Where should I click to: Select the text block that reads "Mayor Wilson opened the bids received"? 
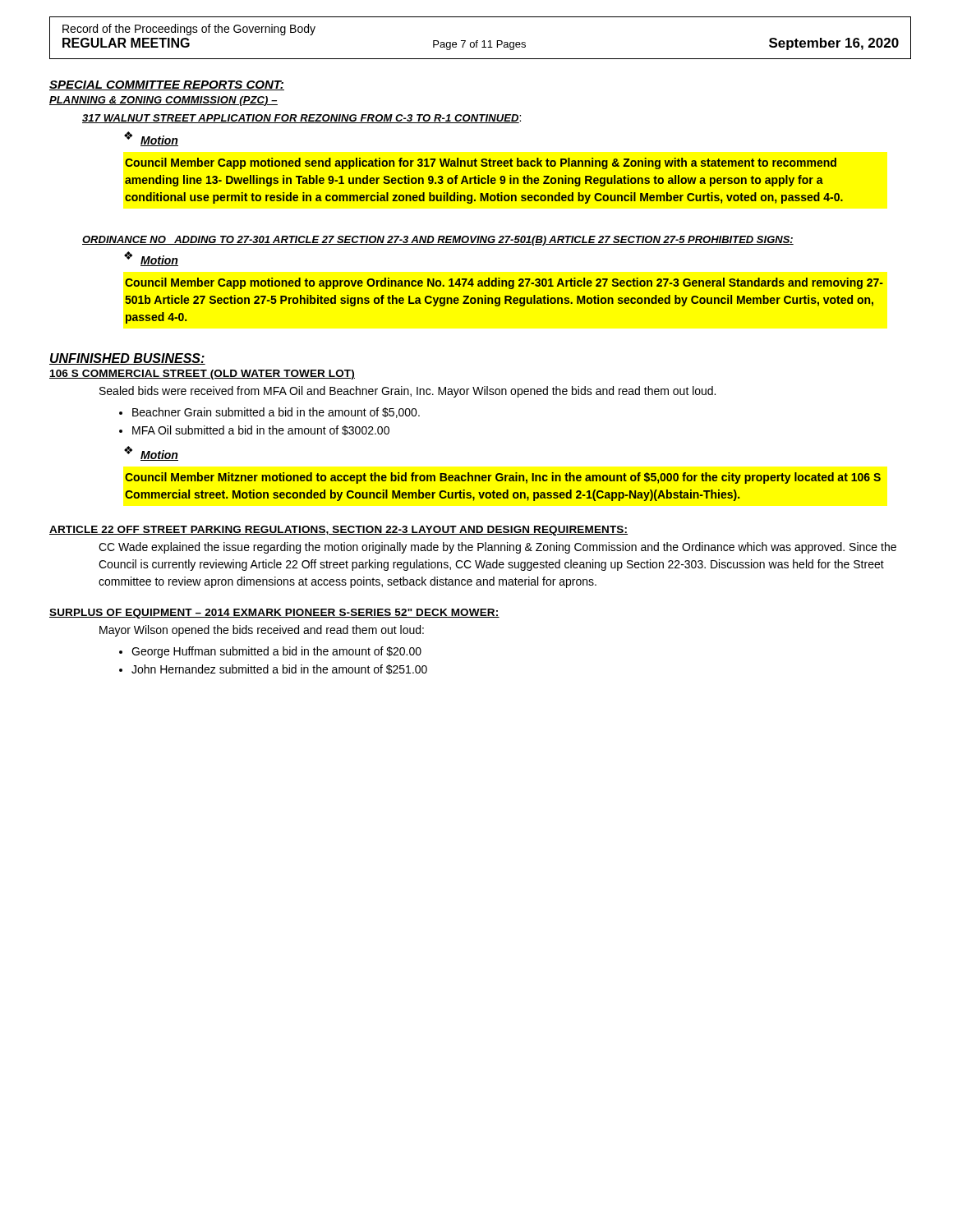click(x=262, y=630)
